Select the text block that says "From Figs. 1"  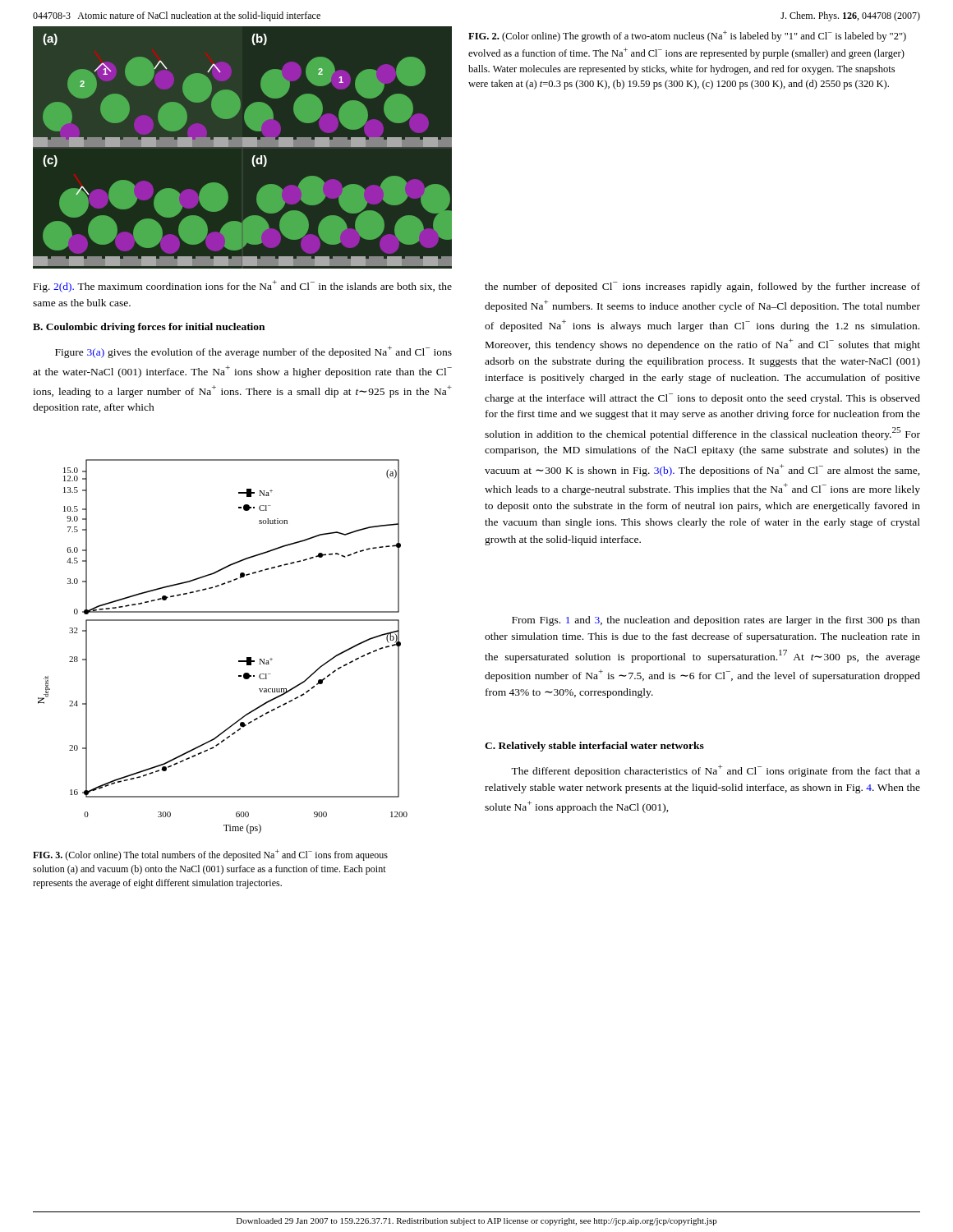pyautogui.click(x=702, y=656)
